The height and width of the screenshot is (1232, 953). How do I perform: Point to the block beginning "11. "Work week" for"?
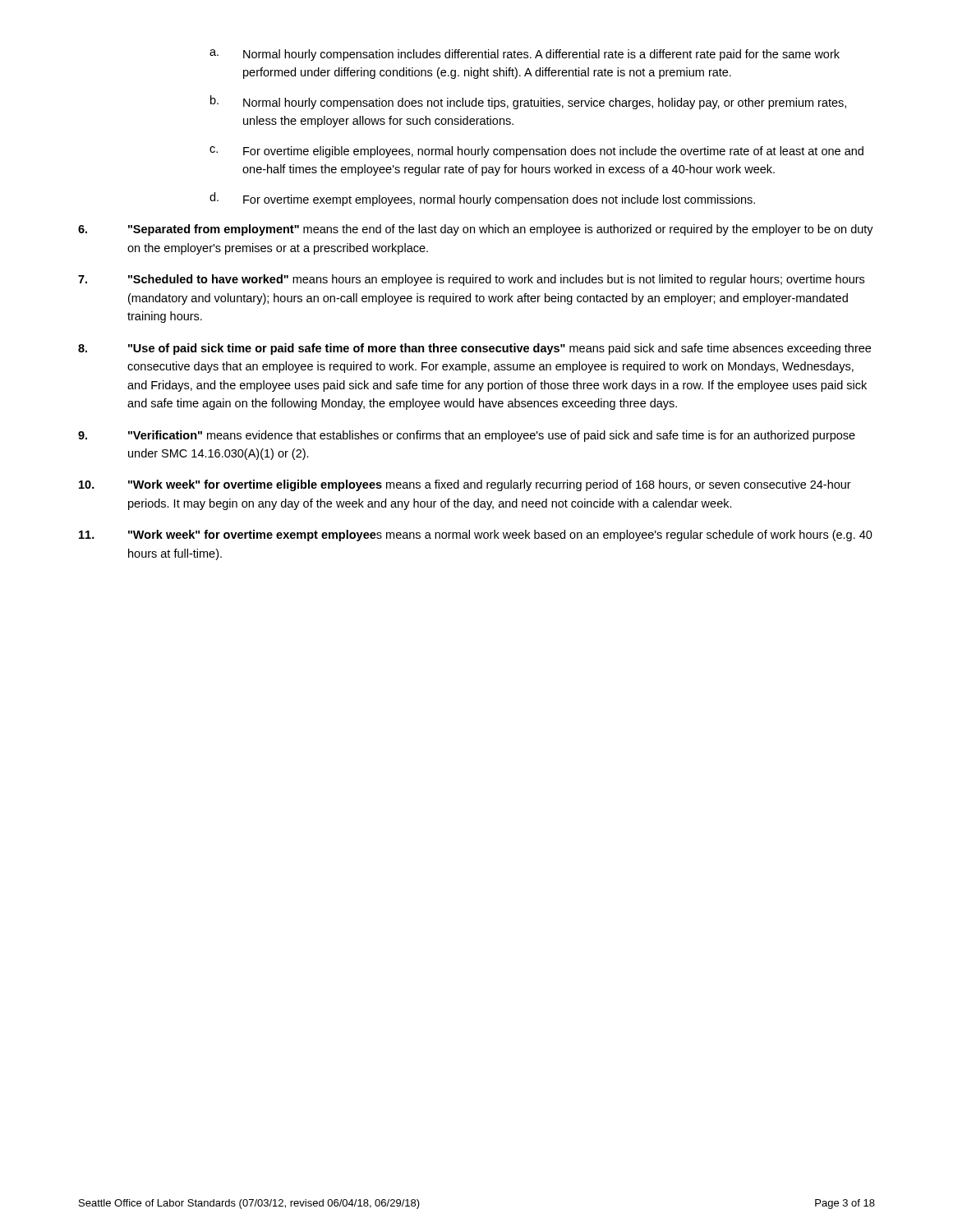pos(476,544)
